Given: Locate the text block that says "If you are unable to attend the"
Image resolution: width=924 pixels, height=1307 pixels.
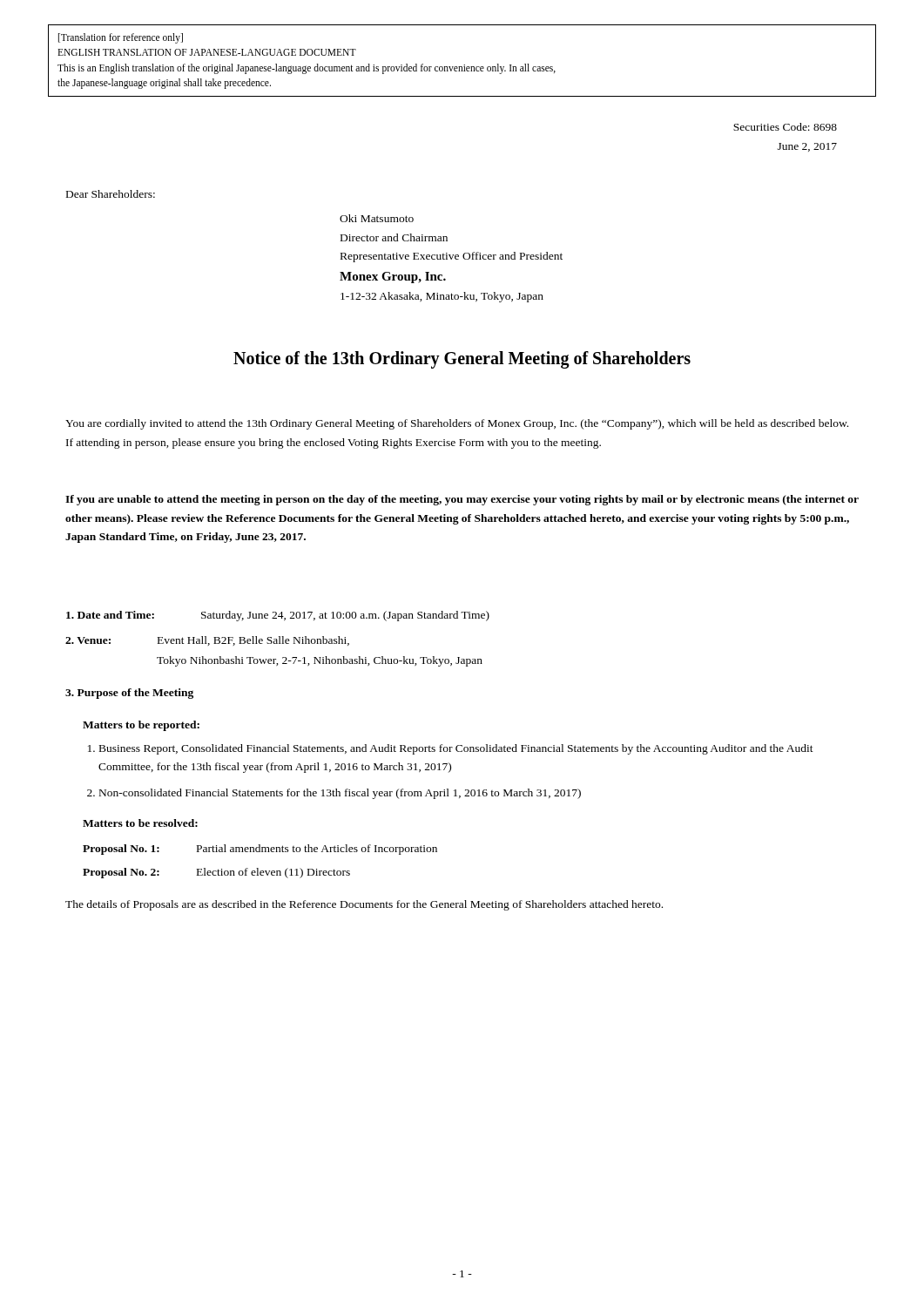Looking at the screenshot, I should coord(462,518).
